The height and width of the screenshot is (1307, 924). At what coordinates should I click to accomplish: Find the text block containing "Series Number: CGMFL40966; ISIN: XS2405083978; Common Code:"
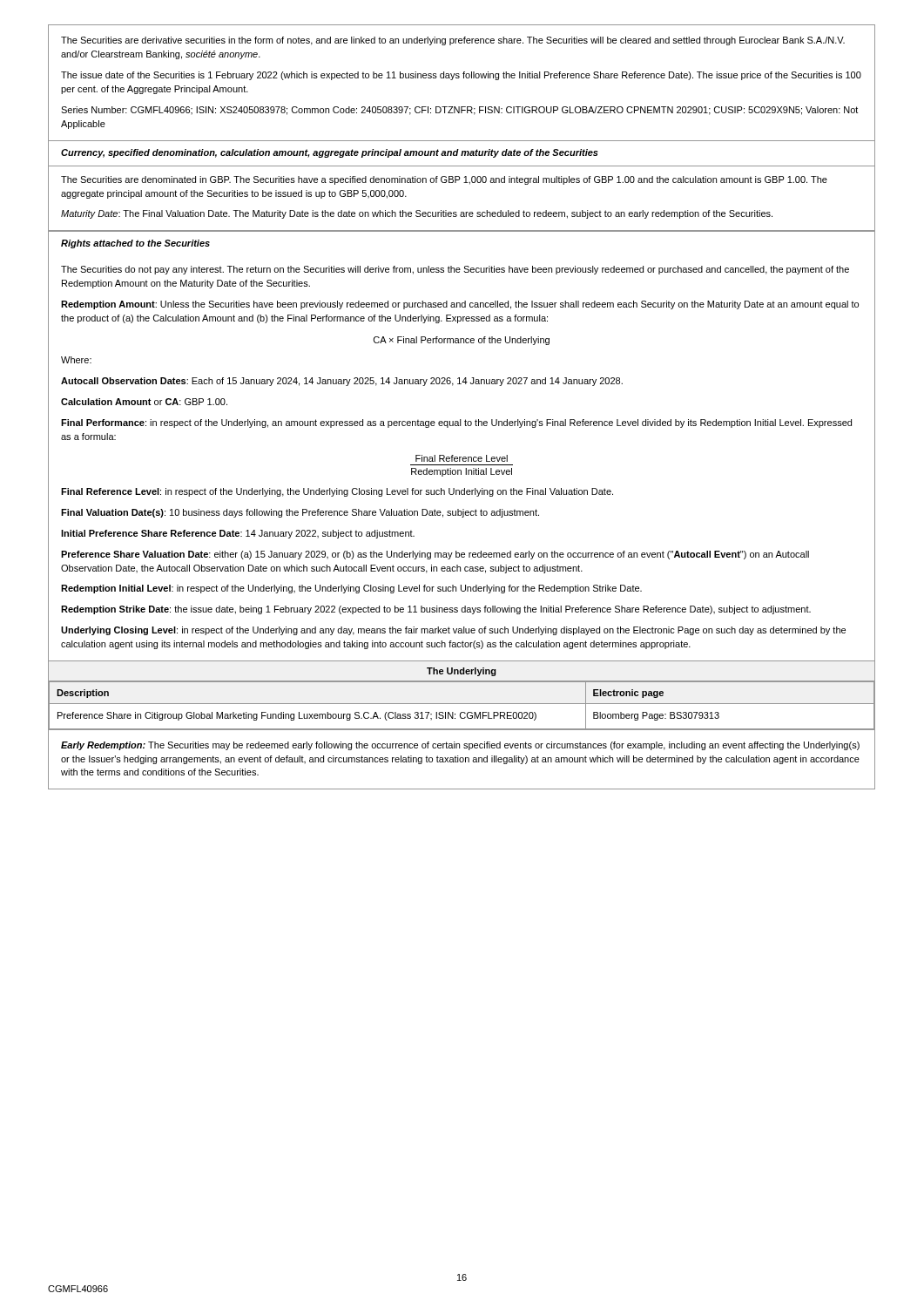(460, 117)
